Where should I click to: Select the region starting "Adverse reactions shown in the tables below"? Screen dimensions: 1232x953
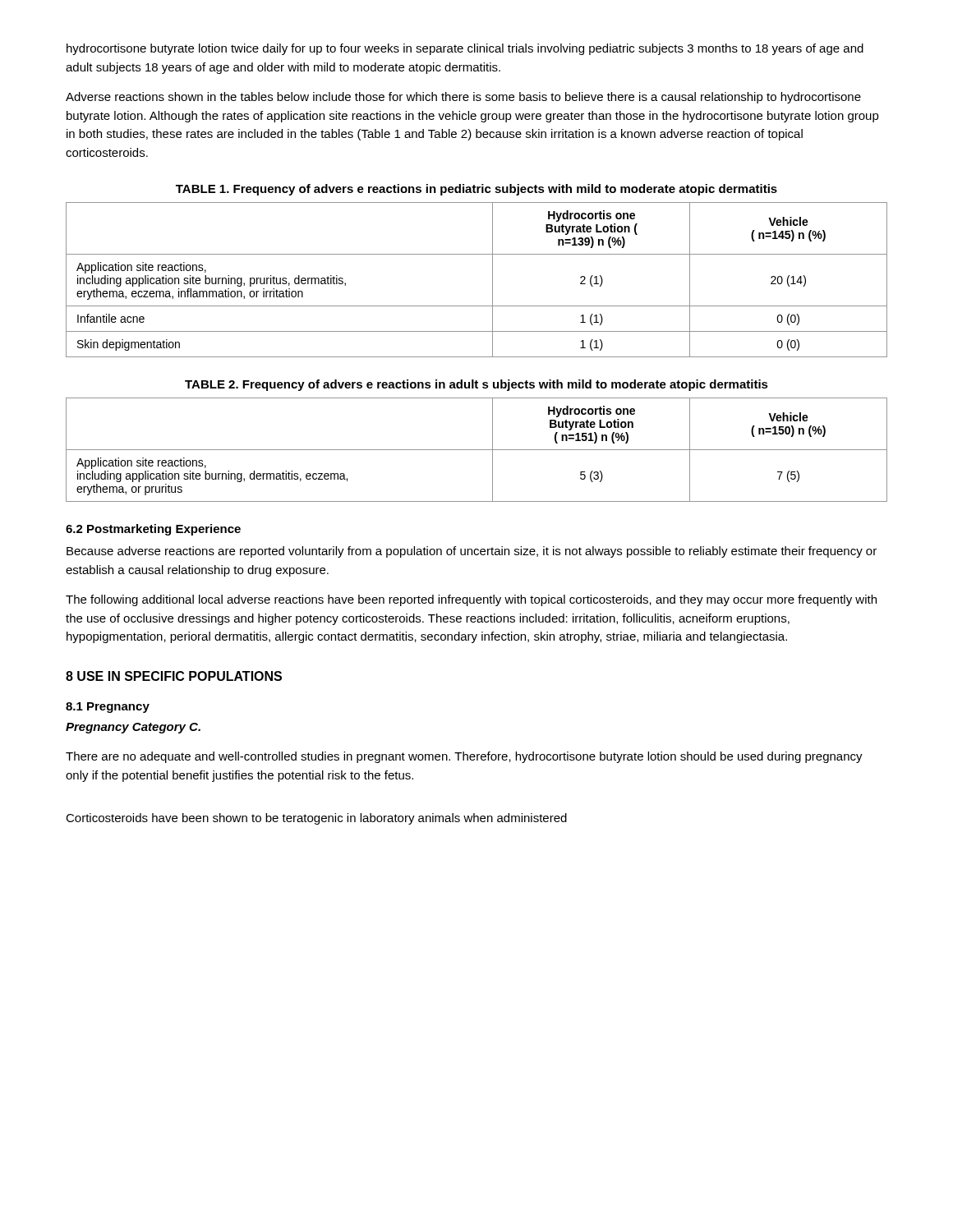point(476,125)
